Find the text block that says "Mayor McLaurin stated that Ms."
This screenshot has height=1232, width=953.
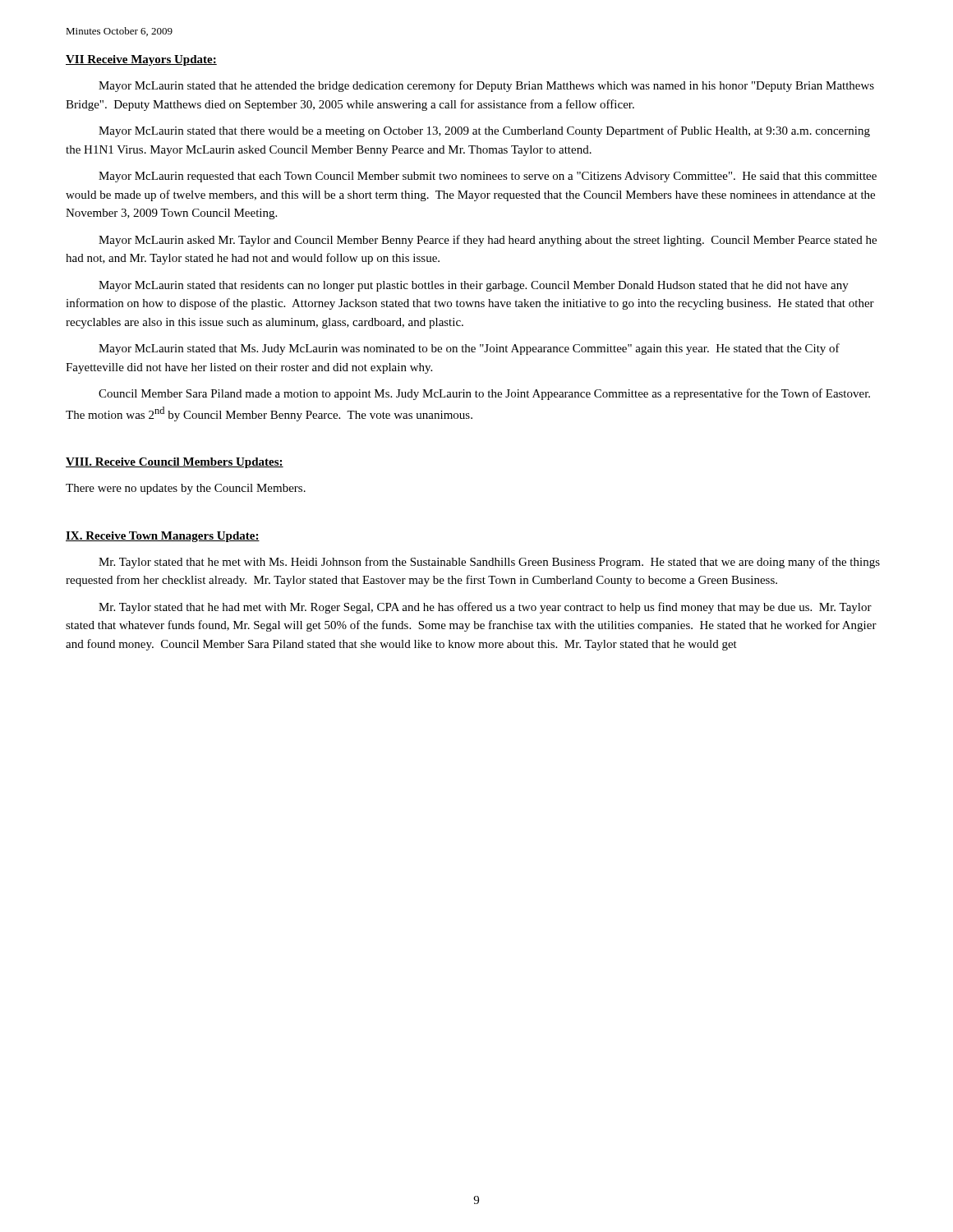coord(453,357)
